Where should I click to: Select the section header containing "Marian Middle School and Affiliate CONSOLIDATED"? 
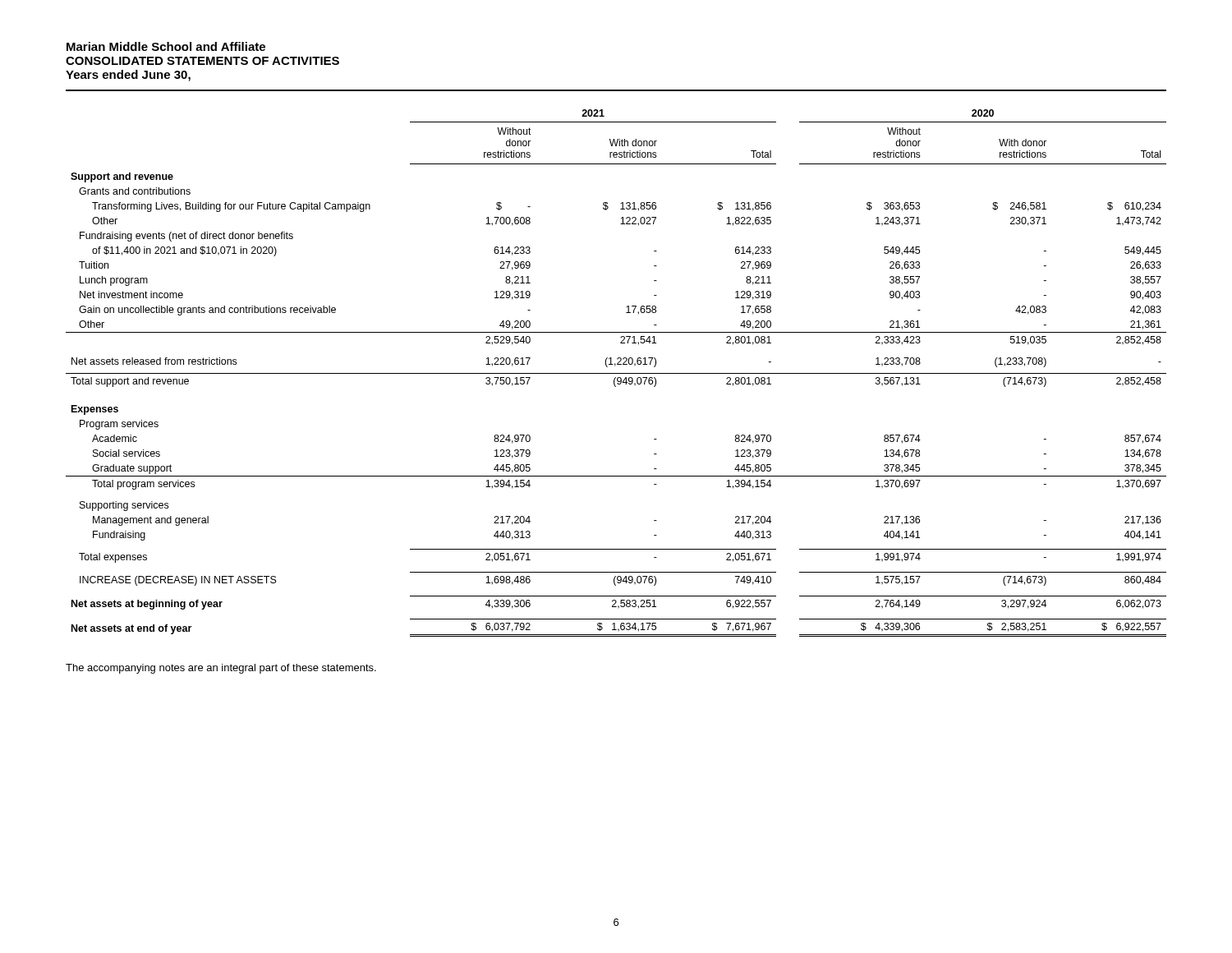166,46
